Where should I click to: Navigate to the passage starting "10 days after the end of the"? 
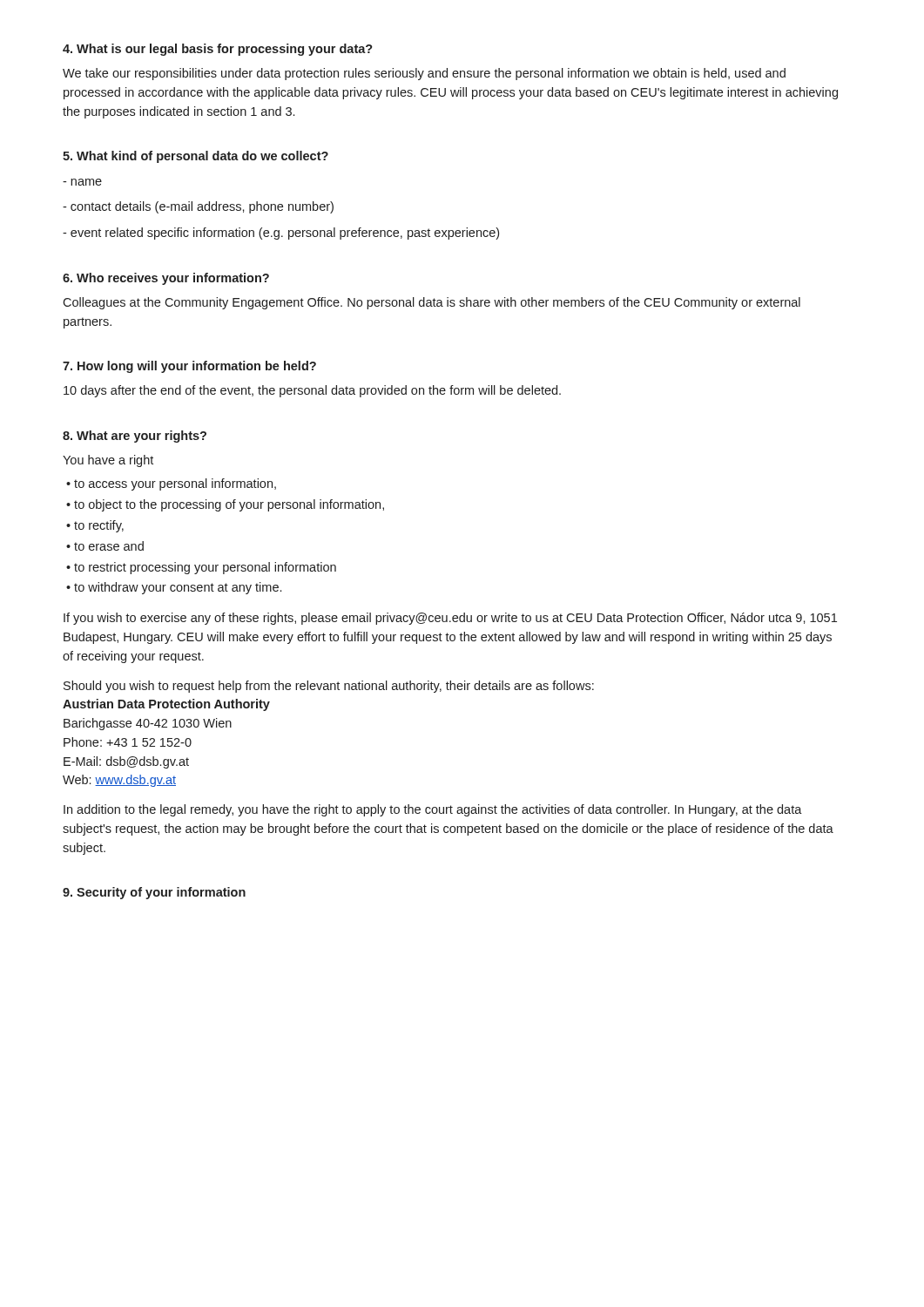coord(312,391)
